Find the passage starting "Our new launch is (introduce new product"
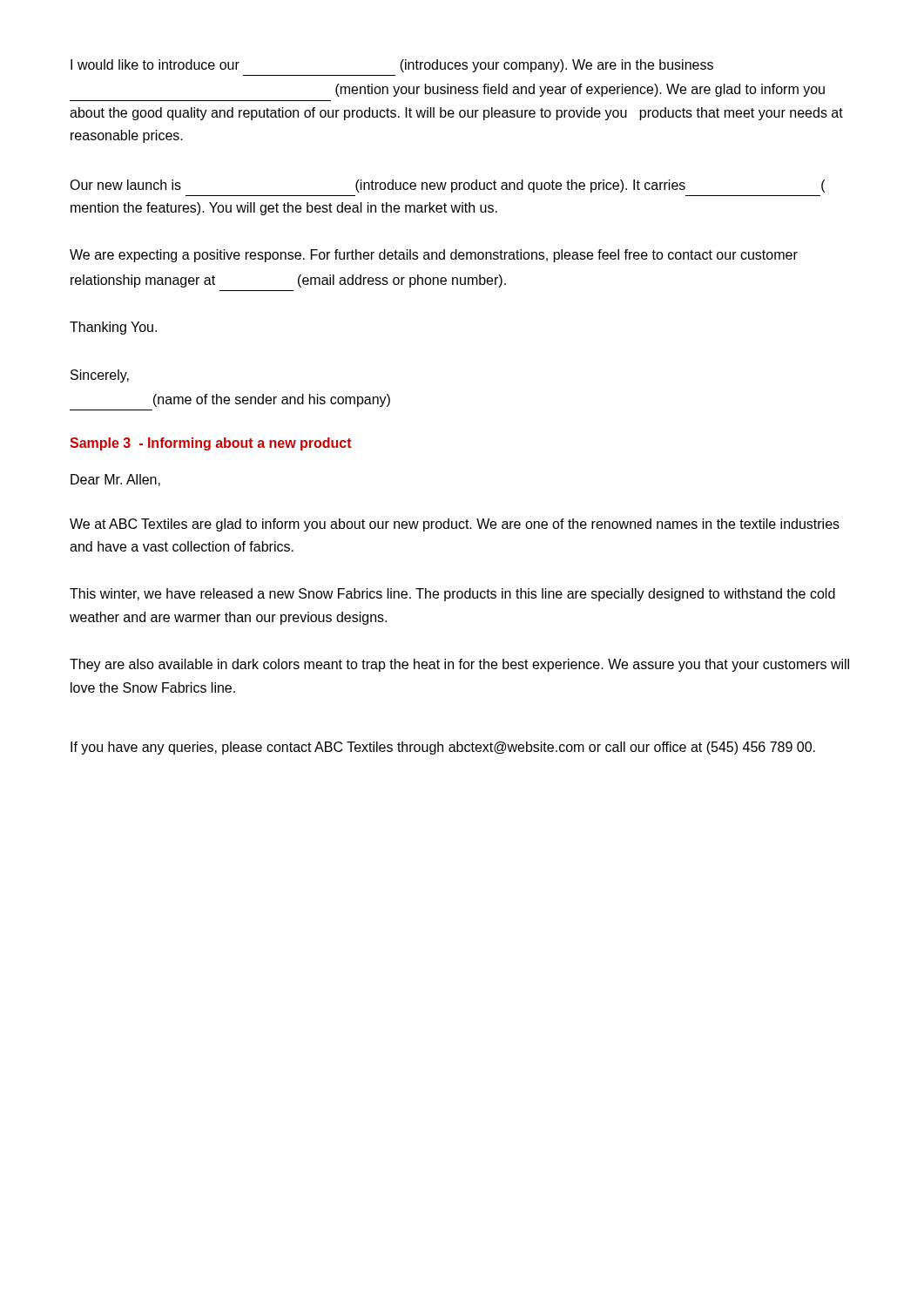924x1307 pixels. (447, 194)
